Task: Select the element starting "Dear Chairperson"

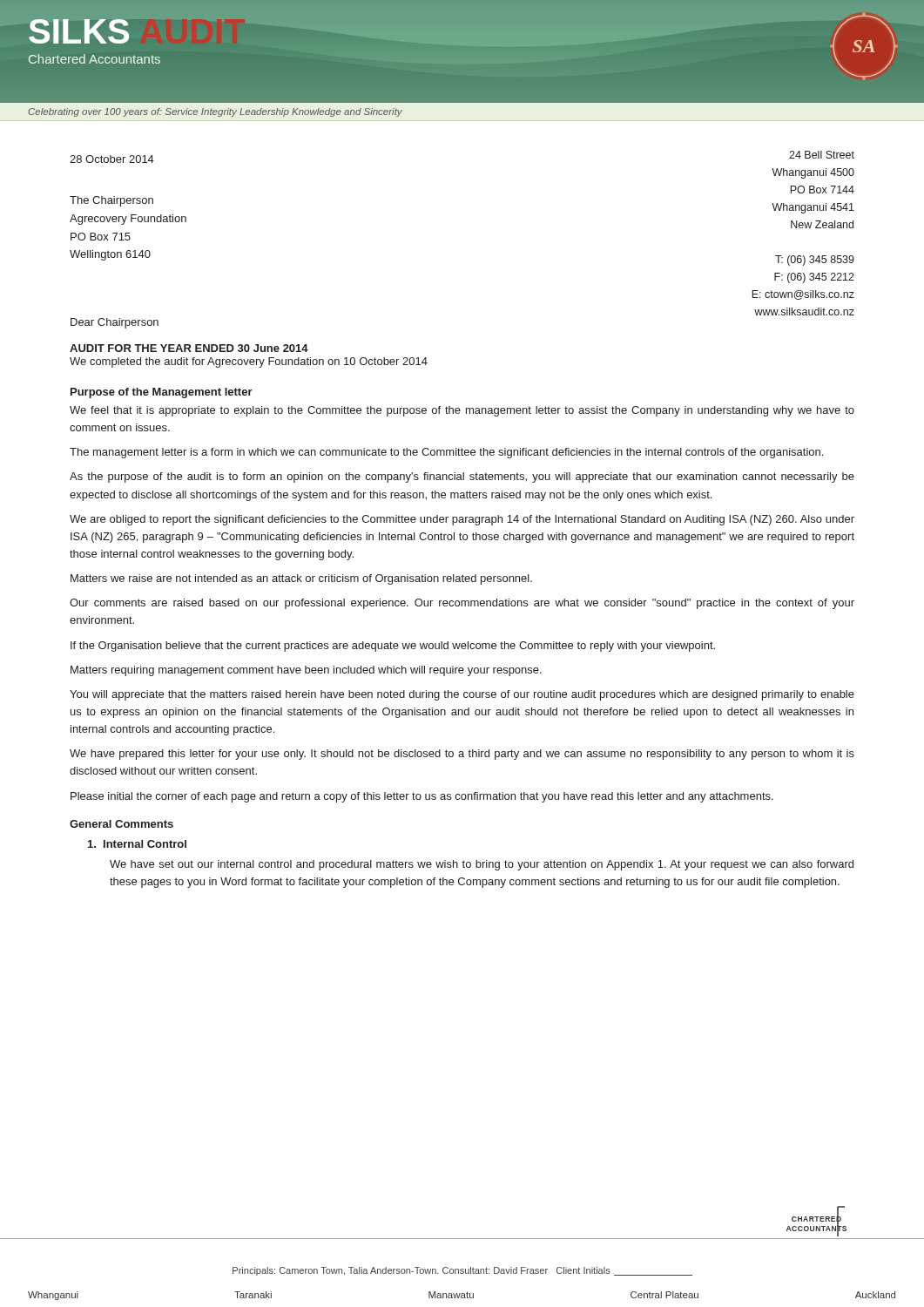Action: (x=114, y=322)
